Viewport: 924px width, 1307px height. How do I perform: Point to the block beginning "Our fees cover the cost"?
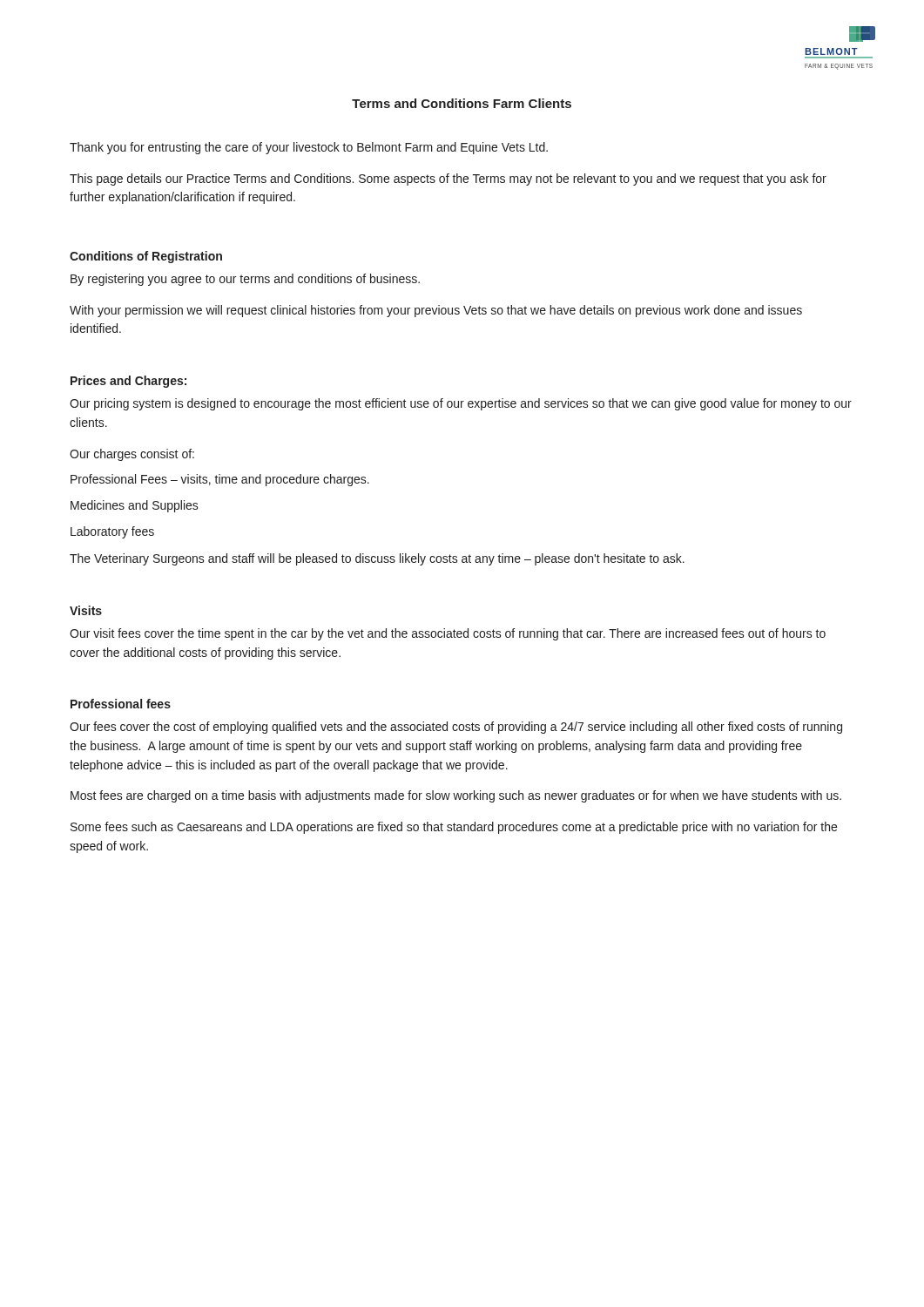456,746
